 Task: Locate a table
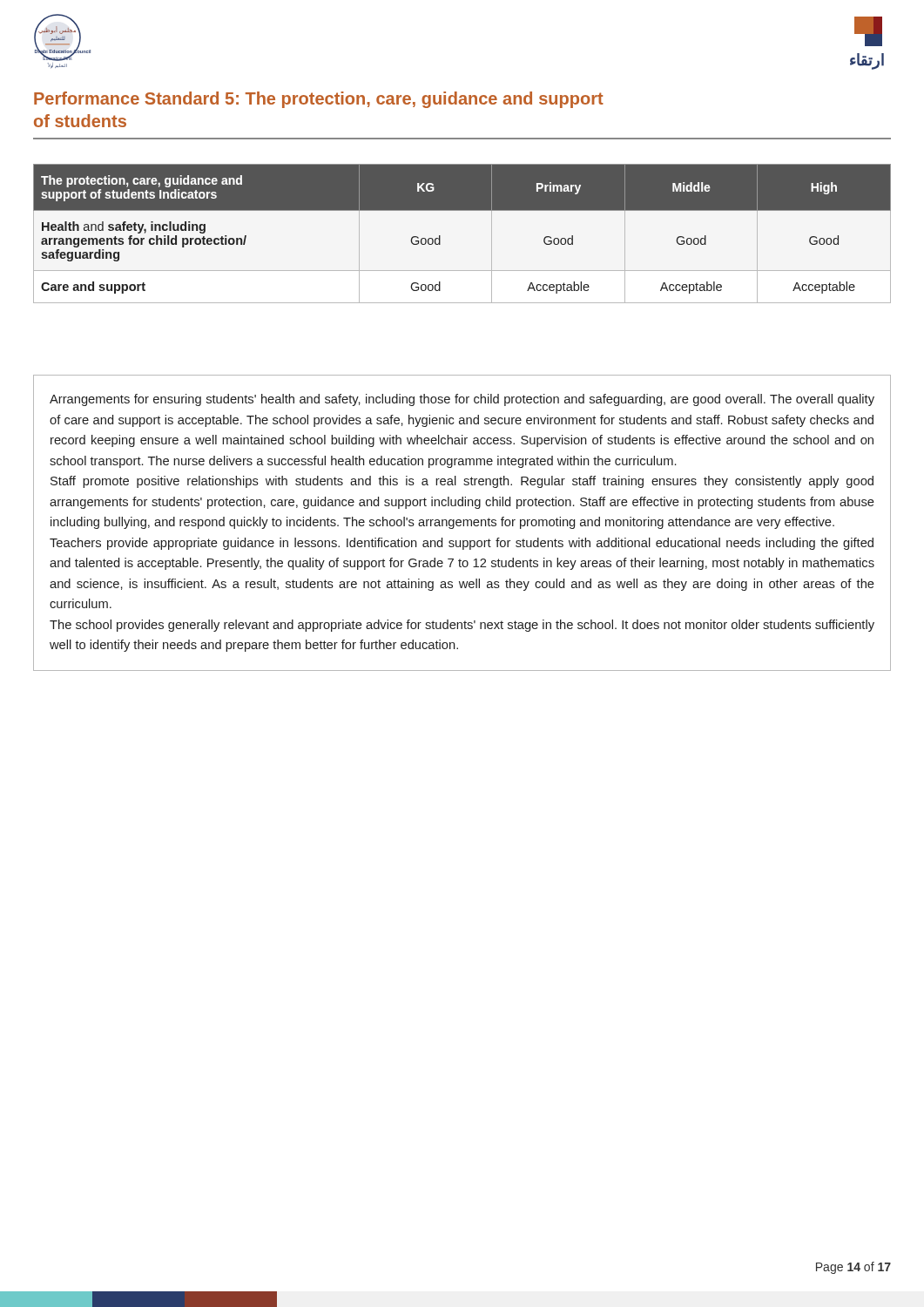coord(462,233)
